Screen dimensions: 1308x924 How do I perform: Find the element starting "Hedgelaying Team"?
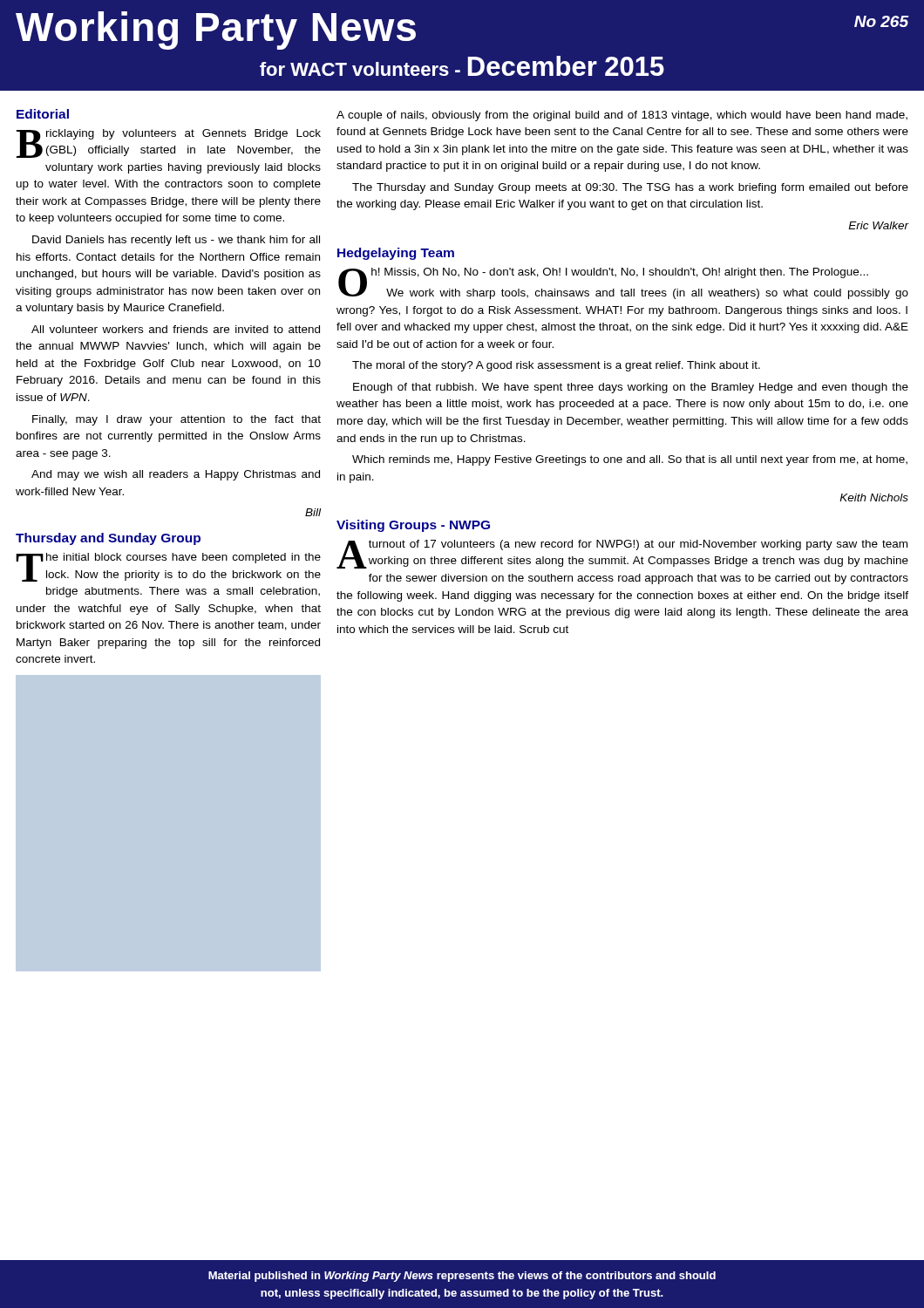click(396, 252)
